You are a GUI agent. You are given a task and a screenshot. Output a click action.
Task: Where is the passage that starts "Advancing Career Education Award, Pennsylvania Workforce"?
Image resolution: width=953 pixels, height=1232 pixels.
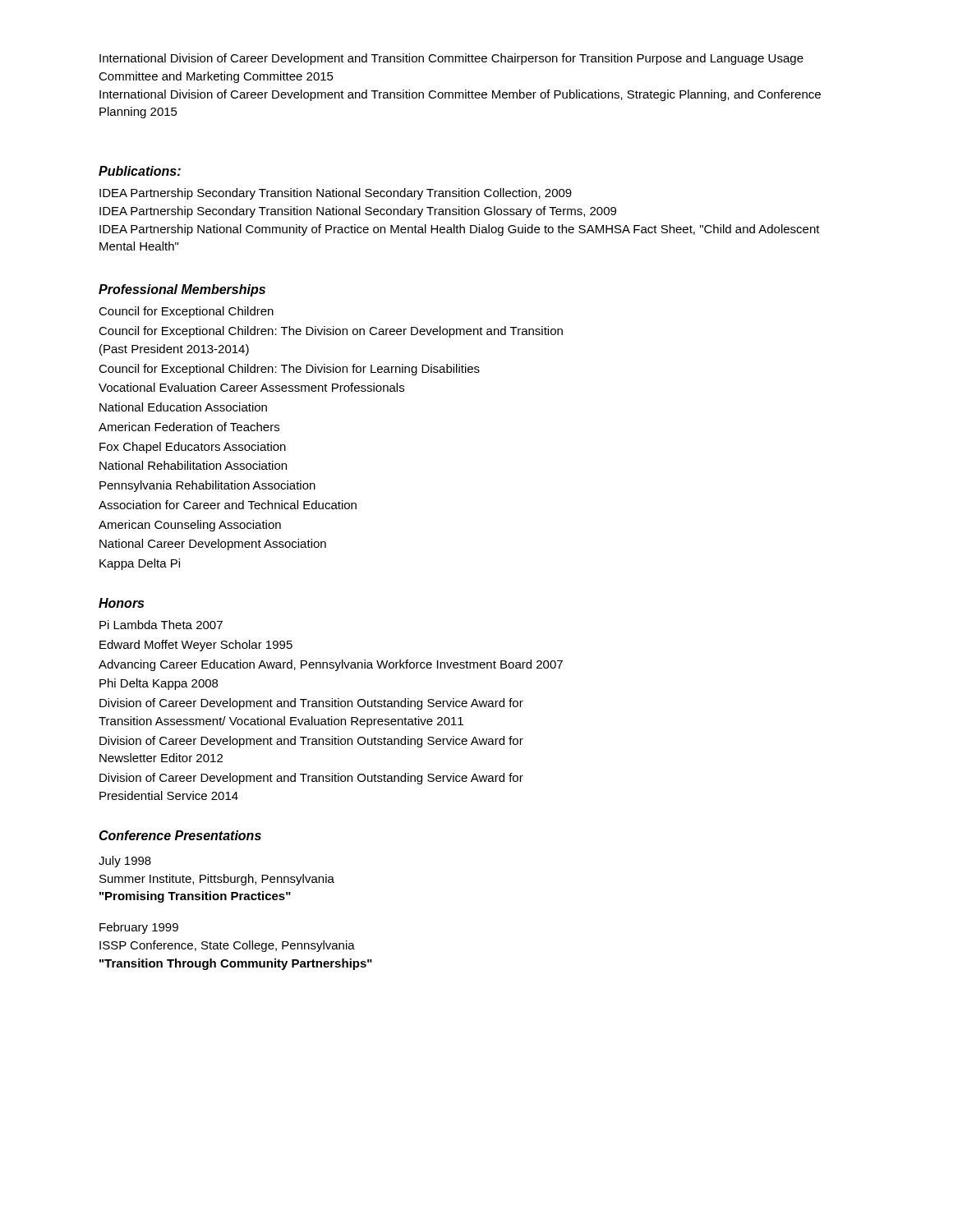(331, 664)
